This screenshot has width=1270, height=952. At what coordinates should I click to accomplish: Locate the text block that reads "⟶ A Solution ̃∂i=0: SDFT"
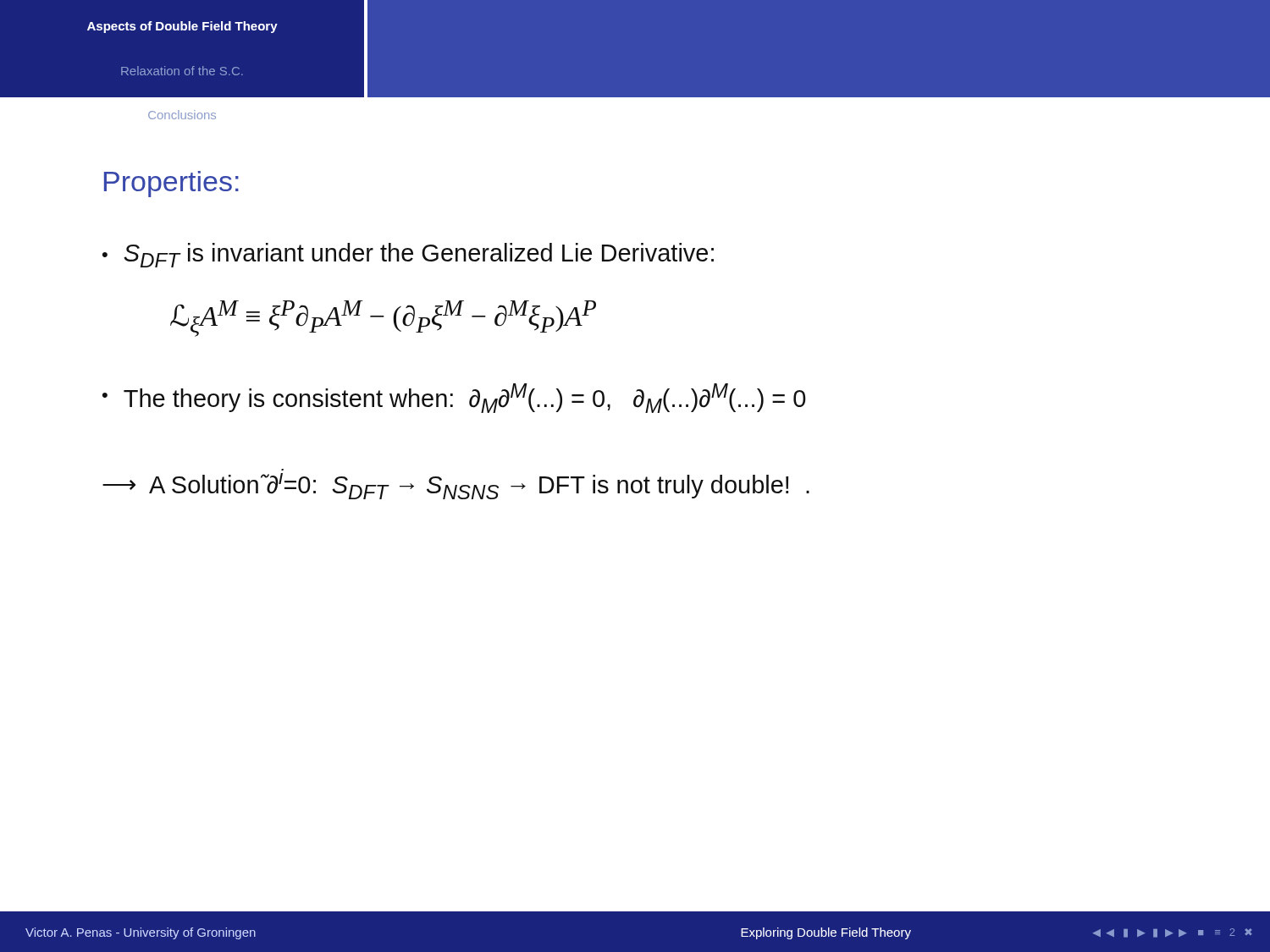(456, 485)
